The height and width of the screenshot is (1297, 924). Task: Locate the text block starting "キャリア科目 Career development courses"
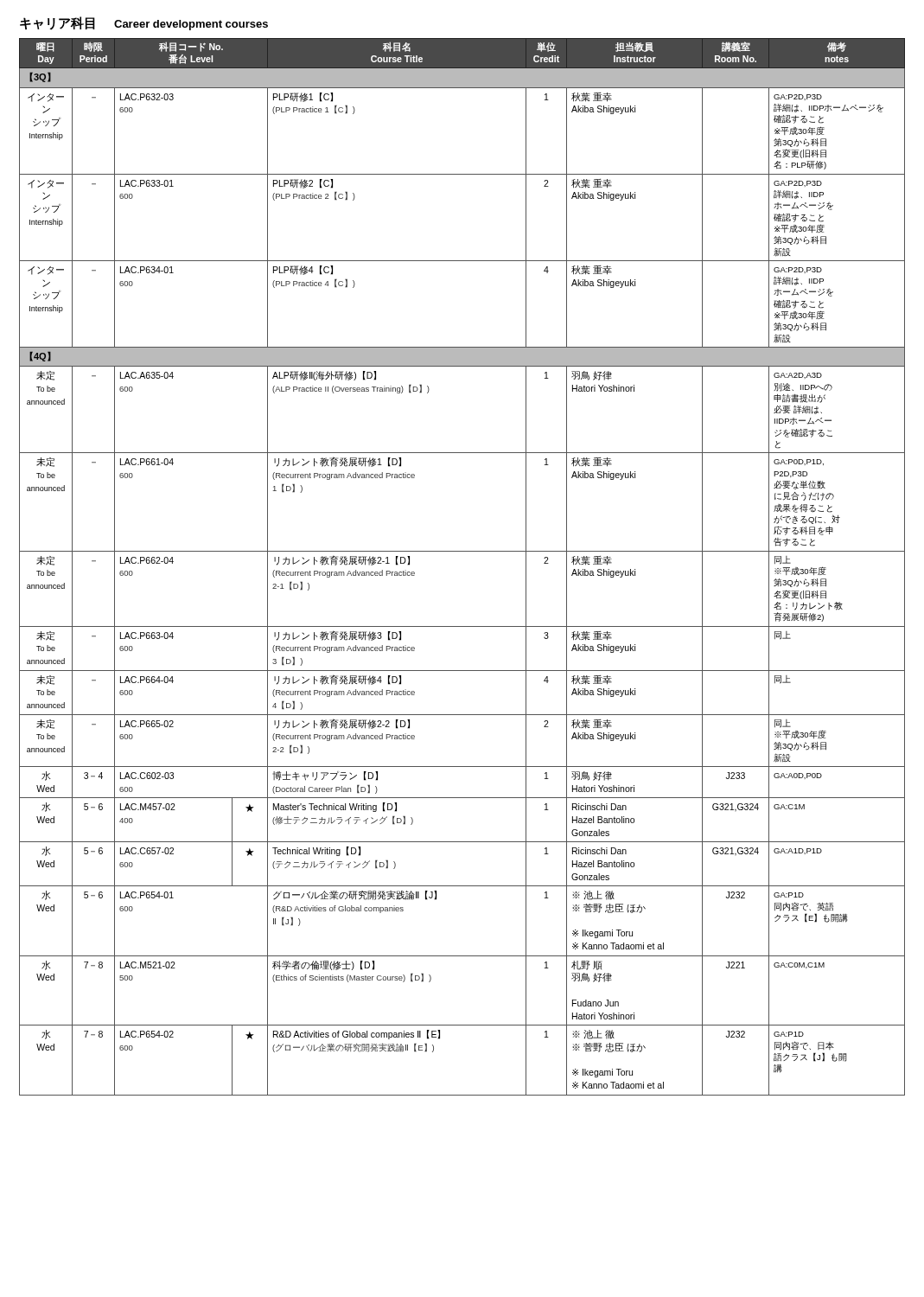pyautogui.click(x=144, y=24)
